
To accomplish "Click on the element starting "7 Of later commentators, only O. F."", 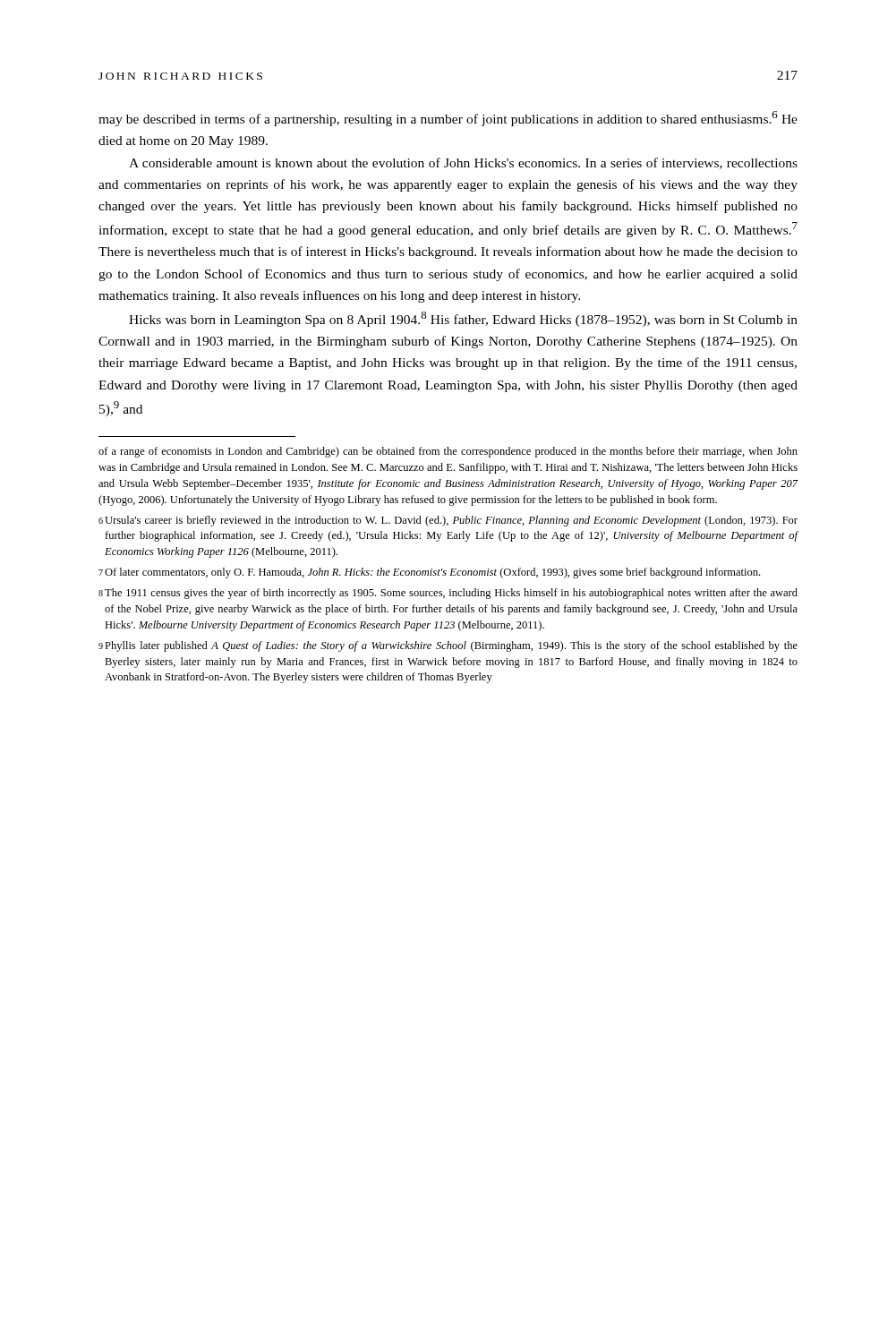I will pyautogui.click(x=448, y=573).
